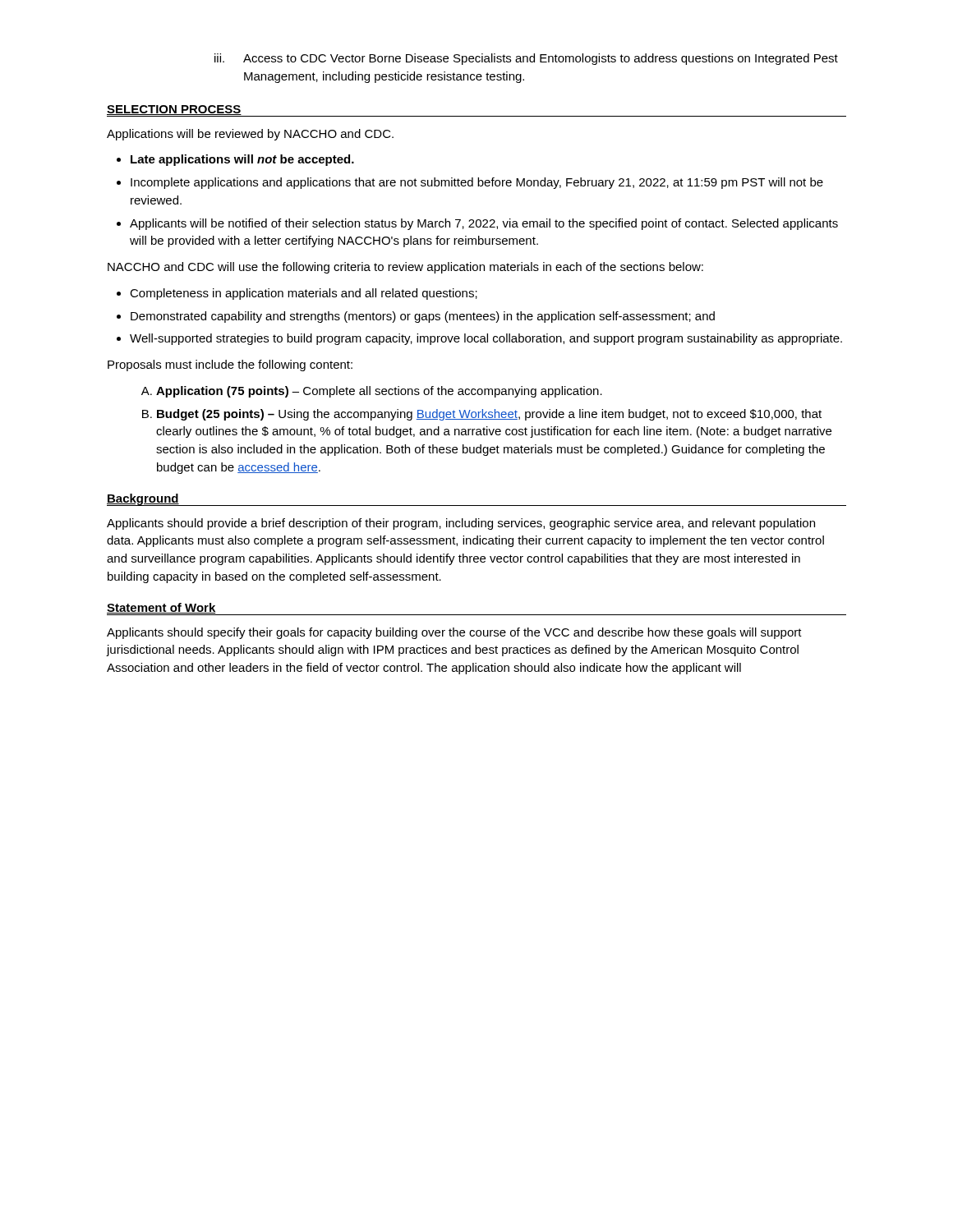Click the passage that begins "Applicants should provide a brief description of"

(x=476, y=549)
